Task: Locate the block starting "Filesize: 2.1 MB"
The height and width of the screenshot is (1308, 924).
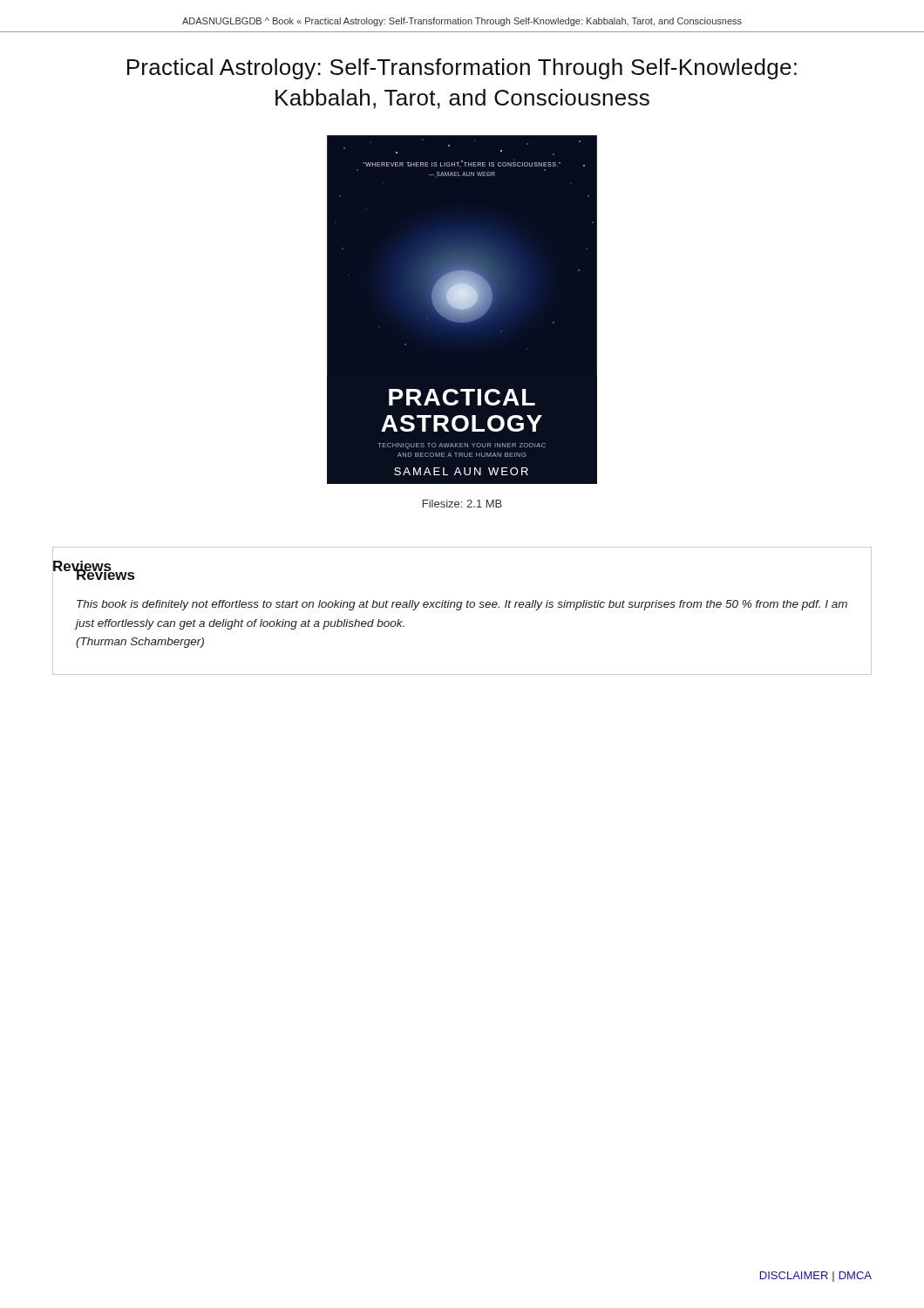Action: (462, 504)
